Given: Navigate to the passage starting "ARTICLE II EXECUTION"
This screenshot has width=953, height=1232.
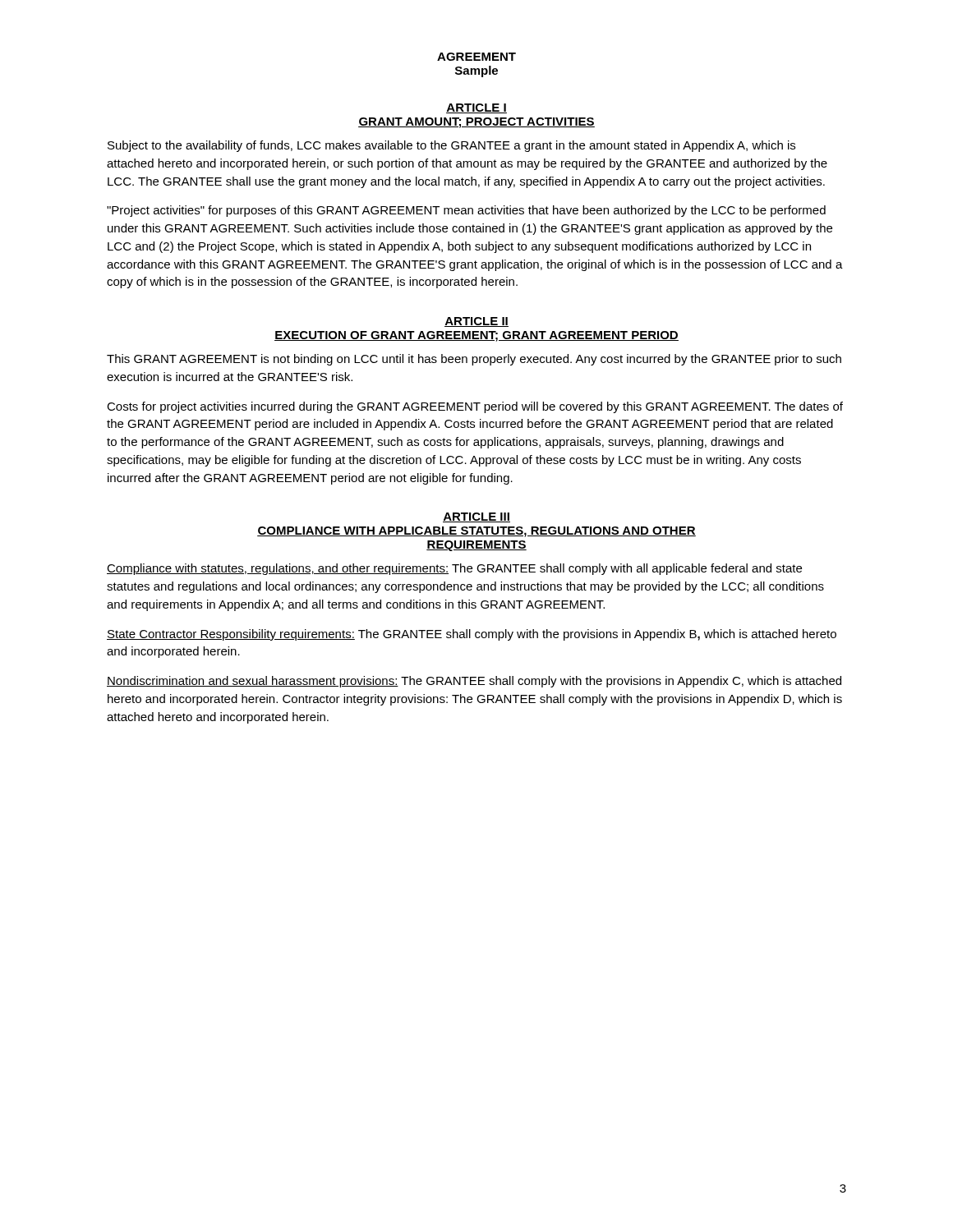Looking at the screenshot, I should pos(476,328).
